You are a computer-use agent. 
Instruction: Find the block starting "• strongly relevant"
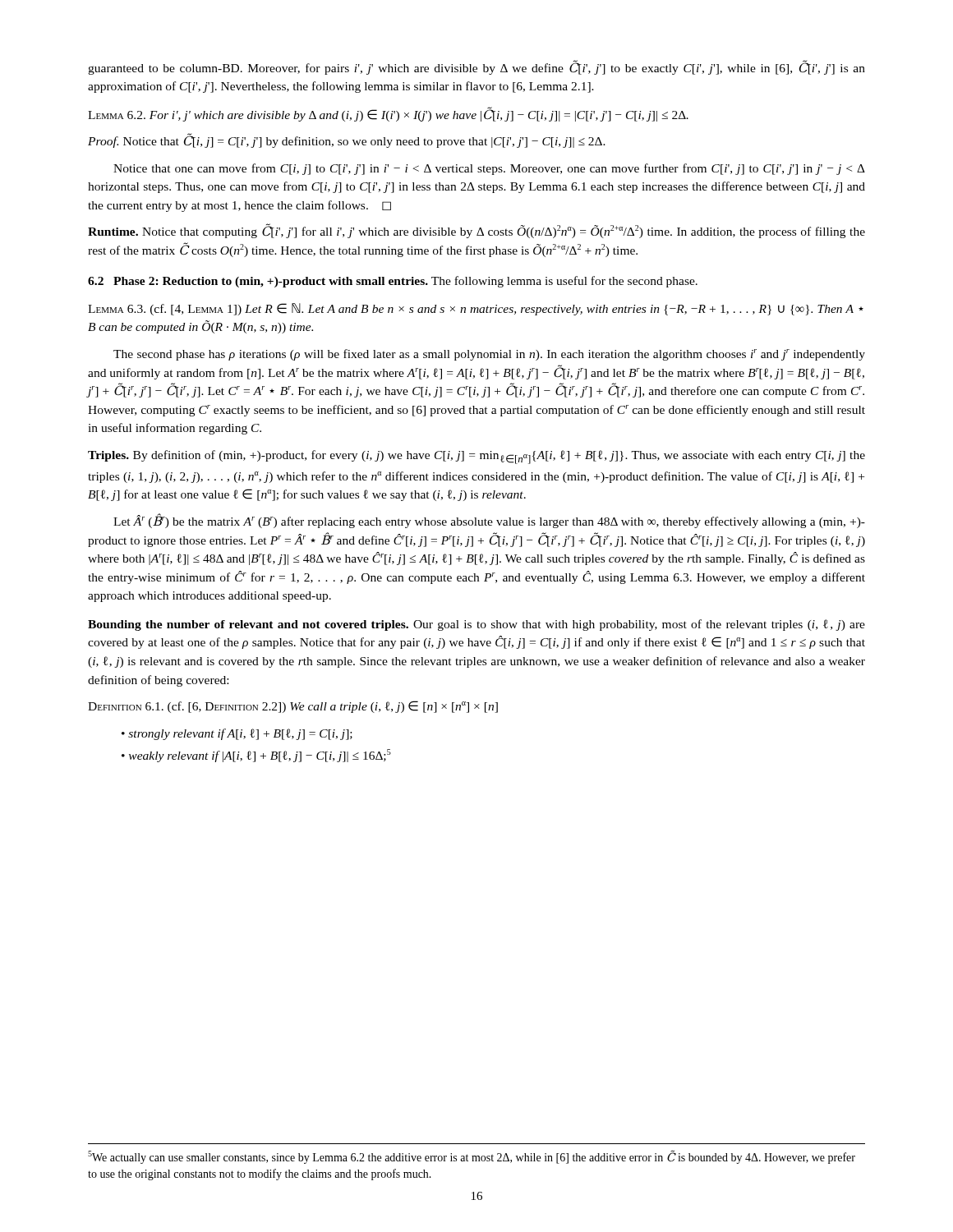[237, 733]
